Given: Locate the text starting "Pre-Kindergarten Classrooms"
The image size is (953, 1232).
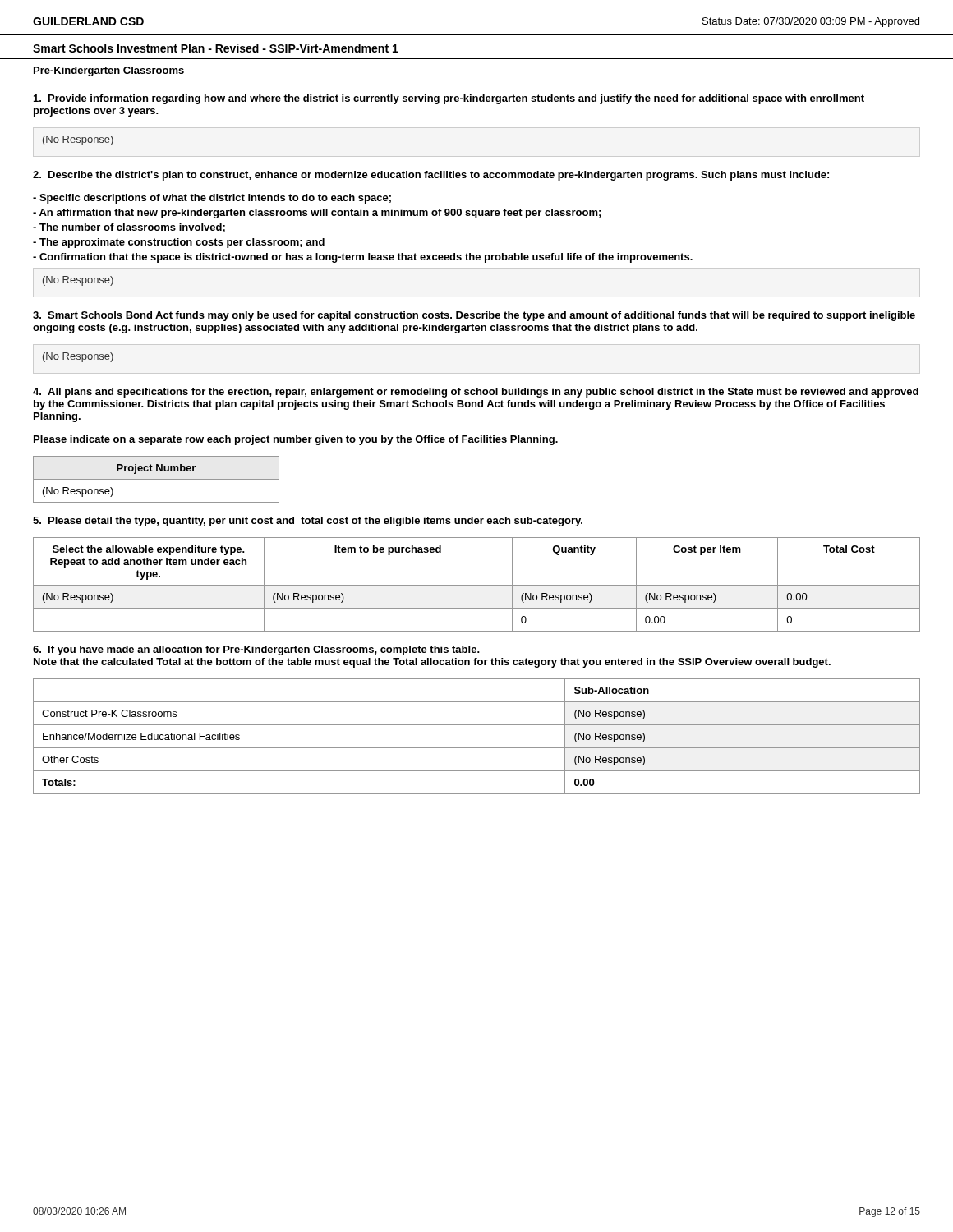Looking at the screenshot, I should 109,70.
